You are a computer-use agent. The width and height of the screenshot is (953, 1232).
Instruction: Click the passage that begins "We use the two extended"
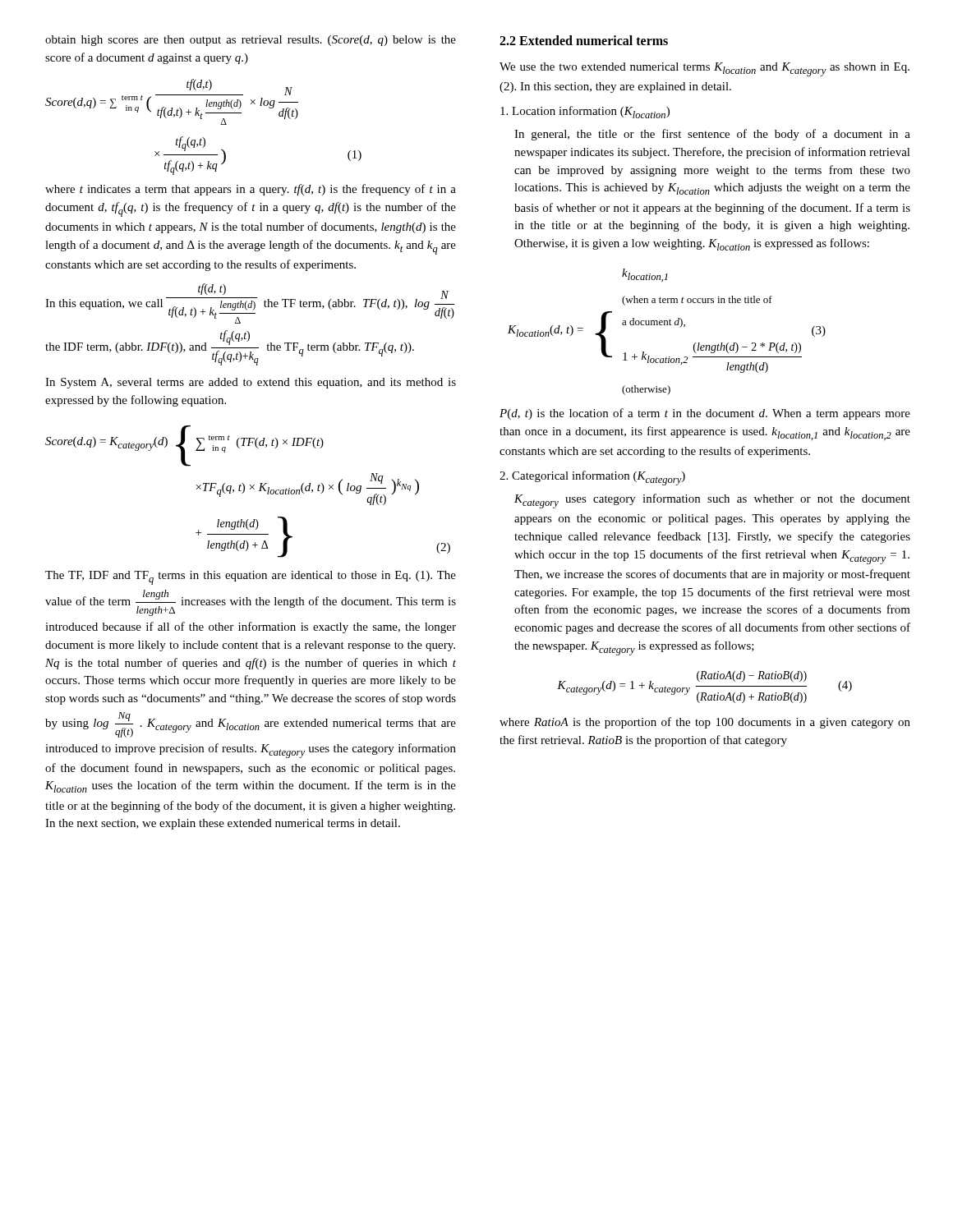point(705,77)
